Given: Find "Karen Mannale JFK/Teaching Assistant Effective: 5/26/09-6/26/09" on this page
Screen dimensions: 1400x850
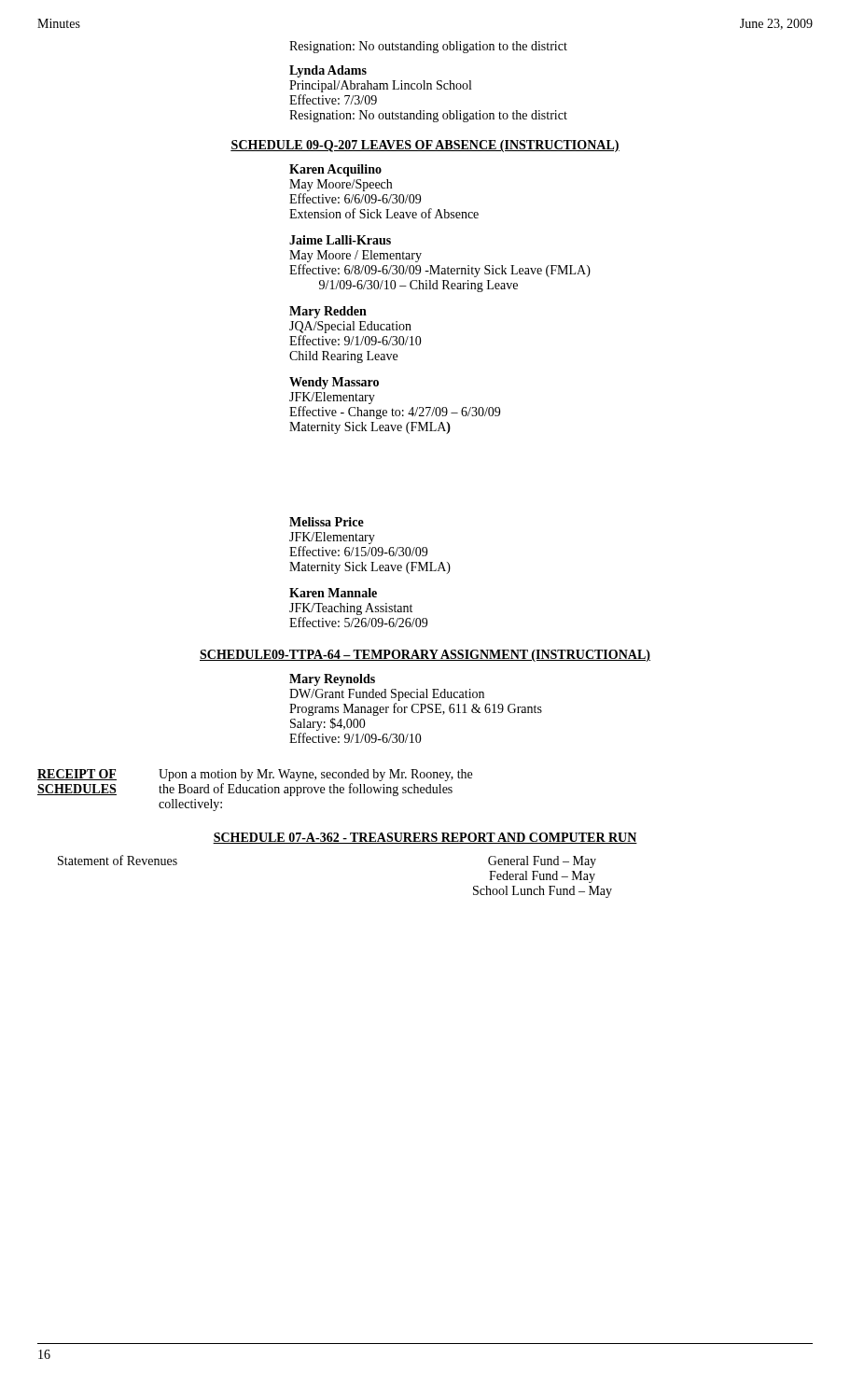Looking at the screenshot, I should coord(359,608).
